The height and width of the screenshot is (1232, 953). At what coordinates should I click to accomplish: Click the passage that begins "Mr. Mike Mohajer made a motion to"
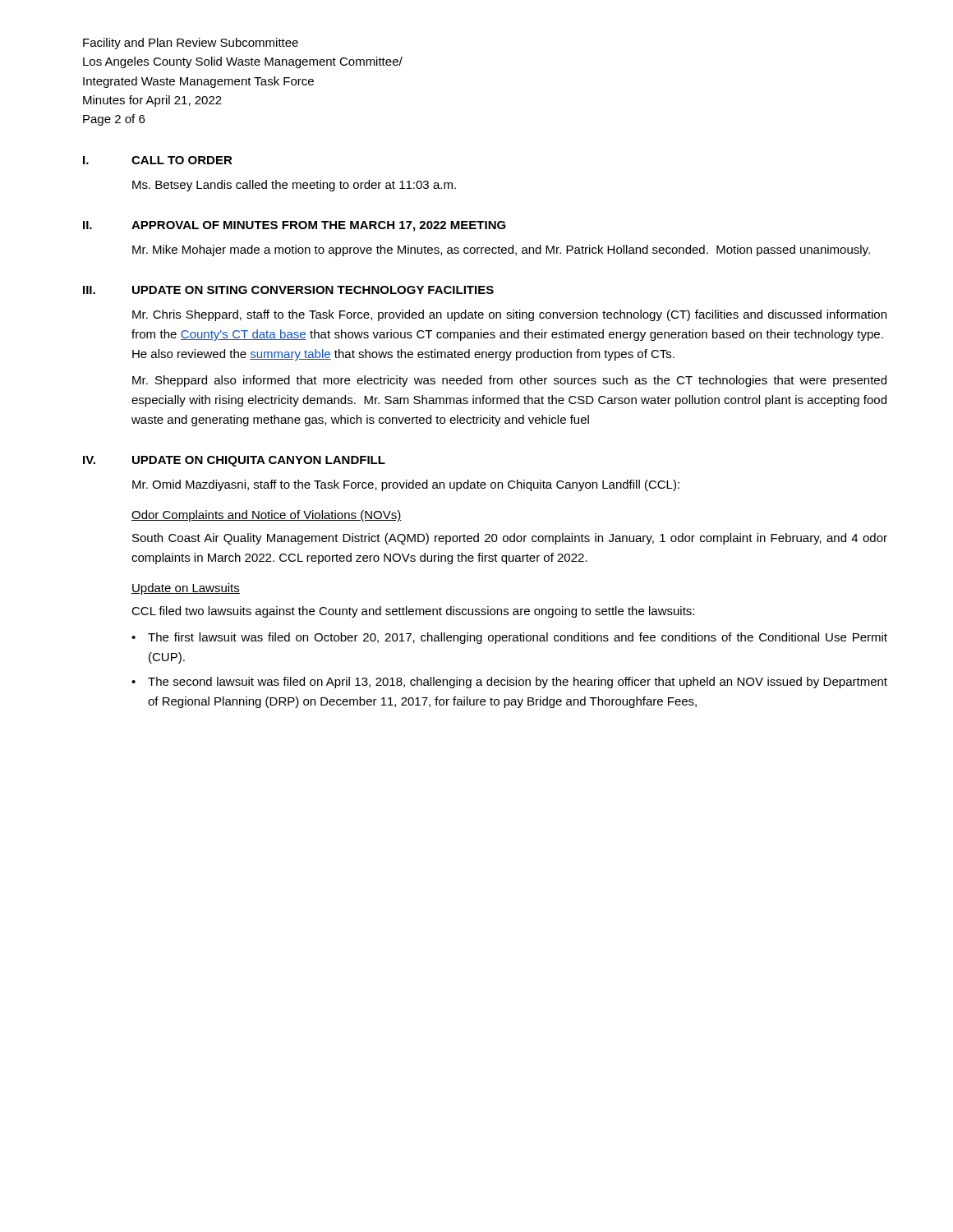pos(501,249)
